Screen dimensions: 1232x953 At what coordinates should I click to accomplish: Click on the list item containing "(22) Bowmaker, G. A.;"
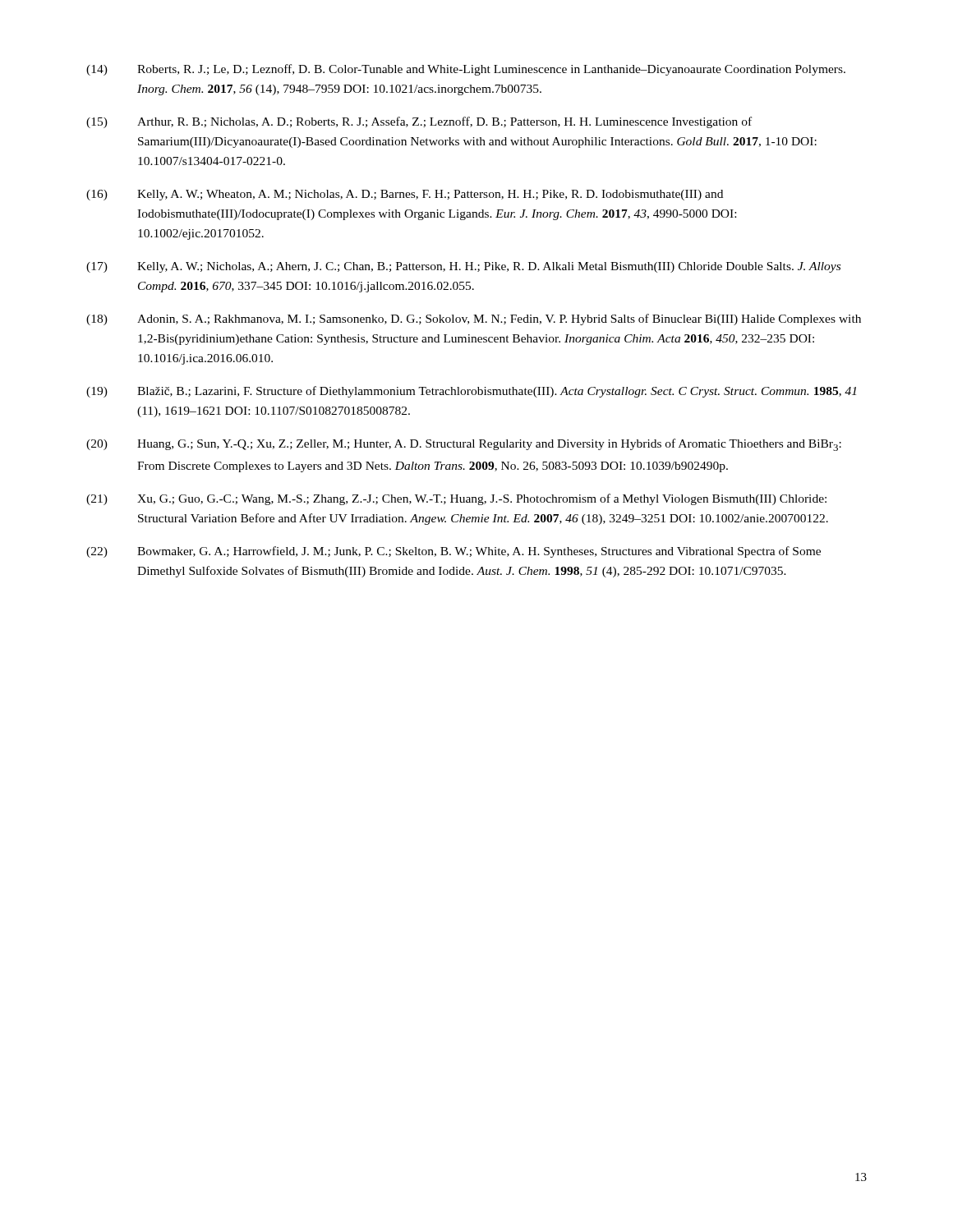[x=476, y=561]
